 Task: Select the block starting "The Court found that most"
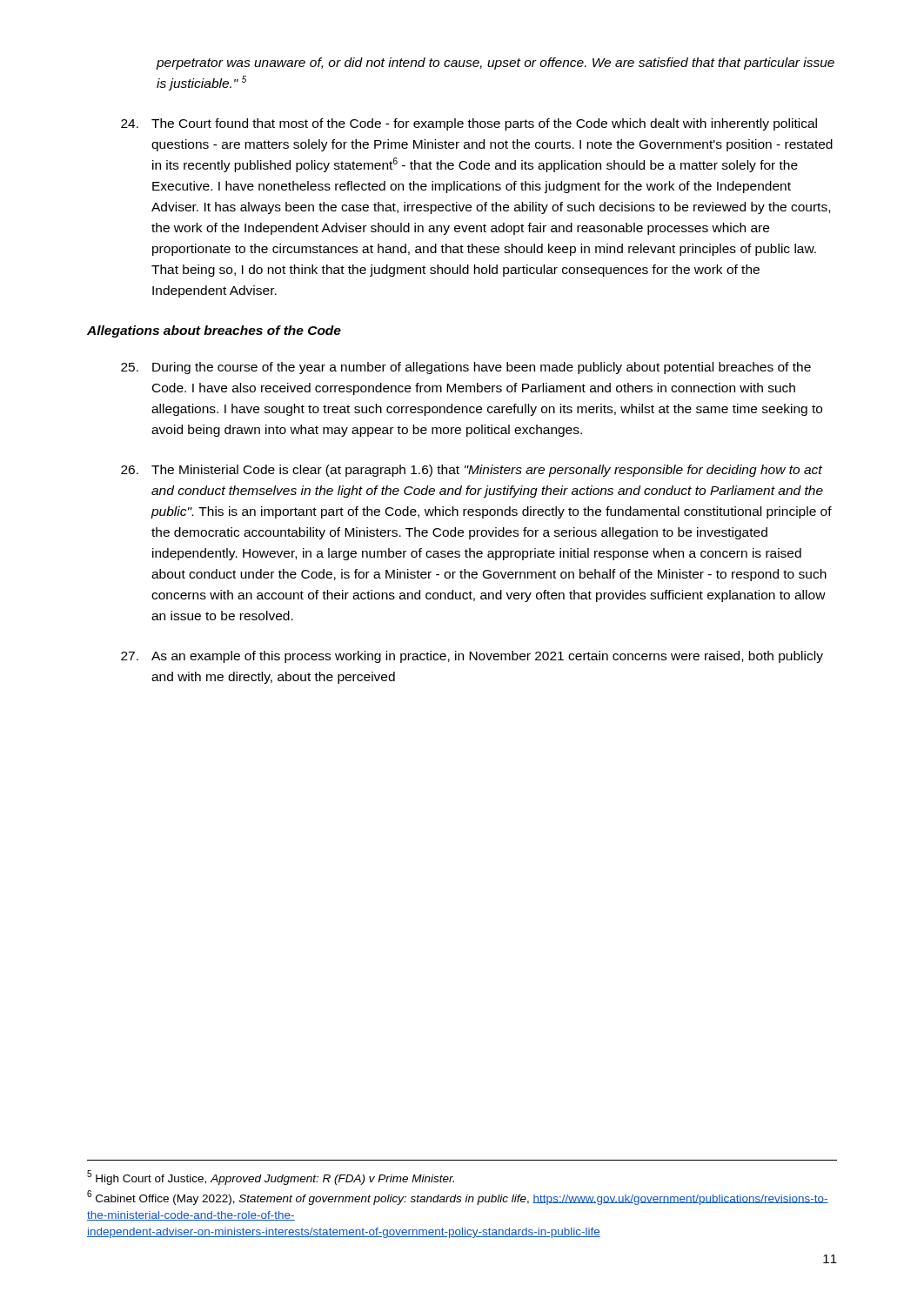point(462,207)
